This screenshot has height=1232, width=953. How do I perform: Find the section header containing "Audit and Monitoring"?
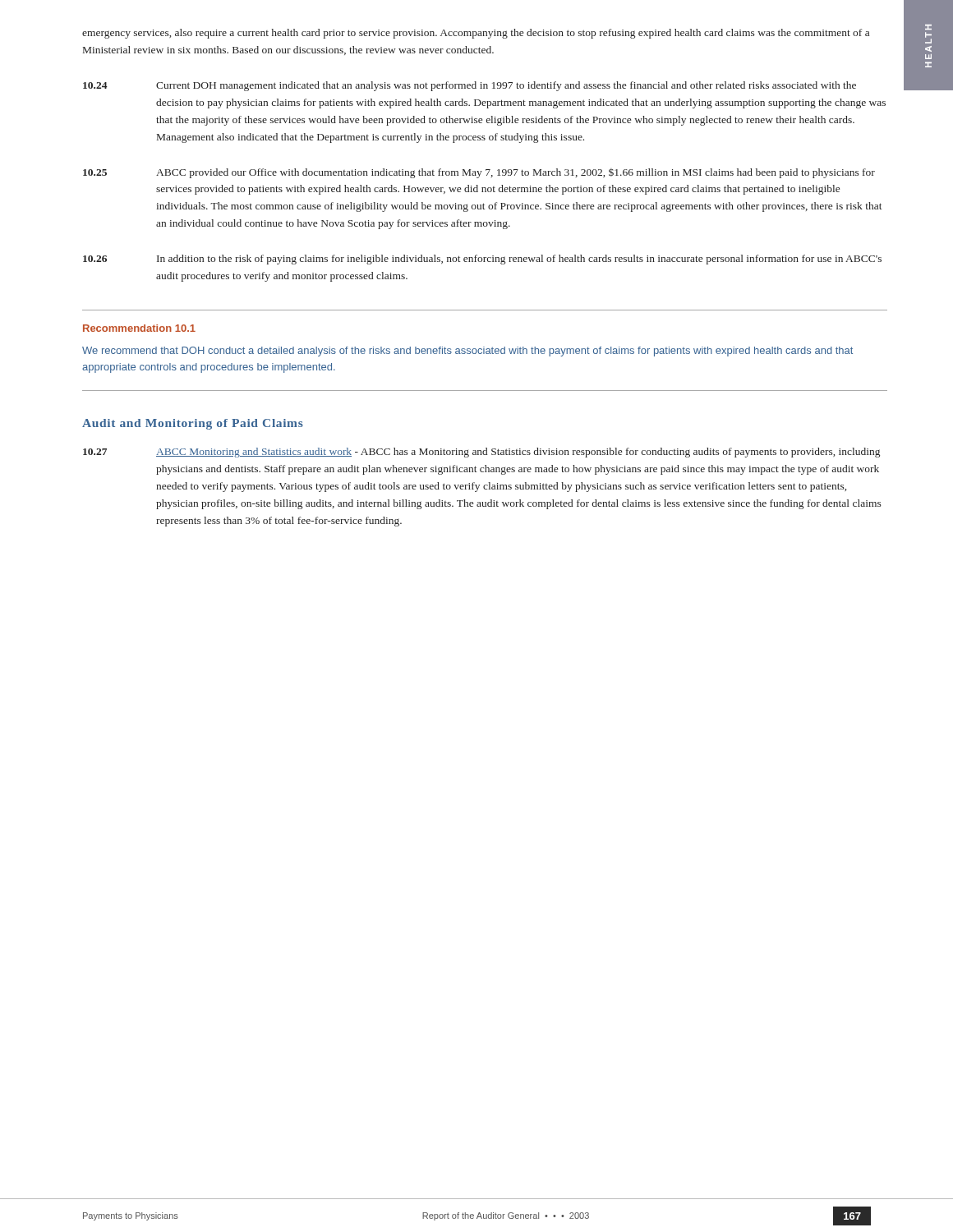pos(193,423)
